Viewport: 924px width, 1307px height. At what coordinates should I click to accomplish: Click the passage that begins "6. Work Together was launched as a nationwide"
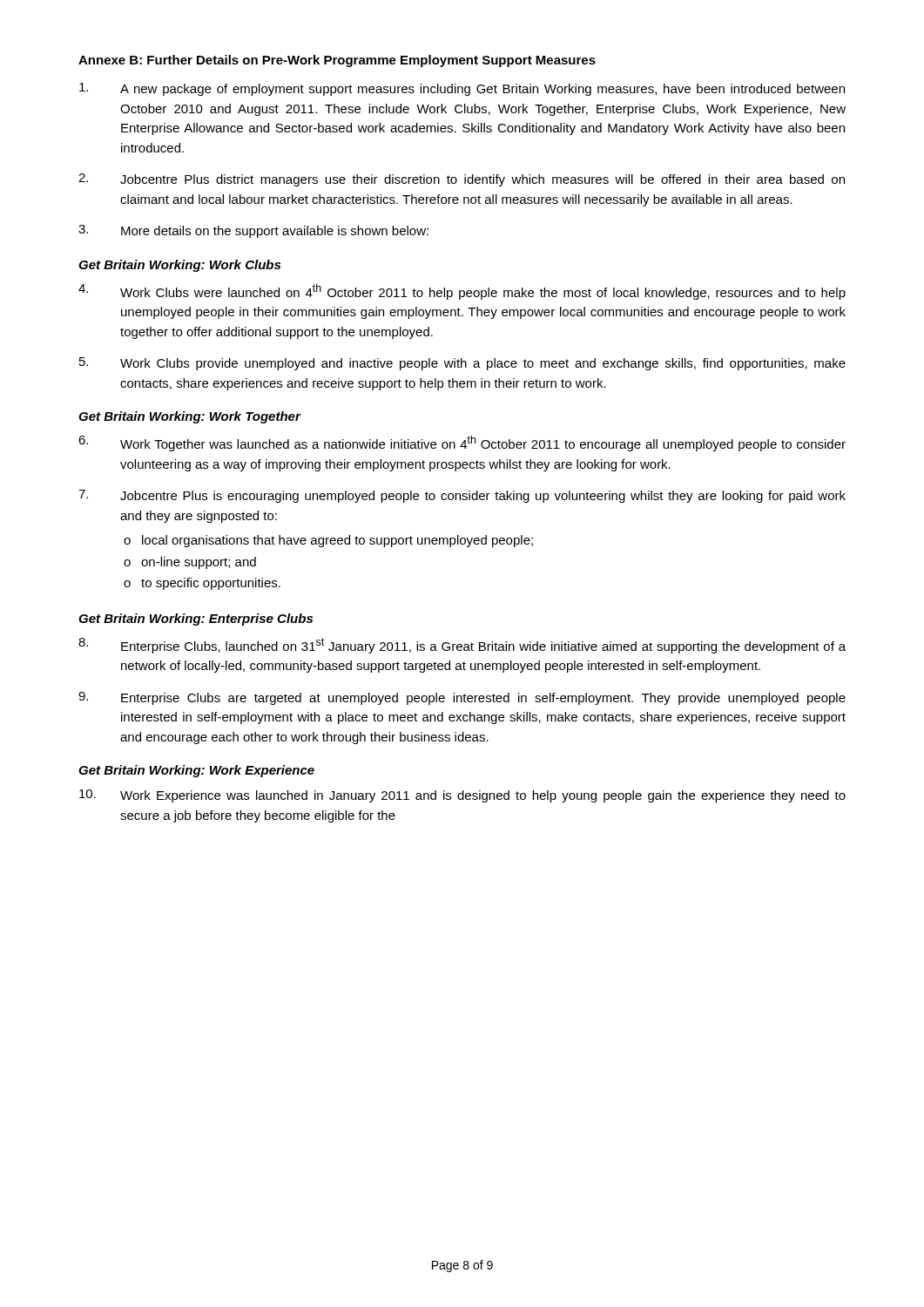tap(462, 453)
